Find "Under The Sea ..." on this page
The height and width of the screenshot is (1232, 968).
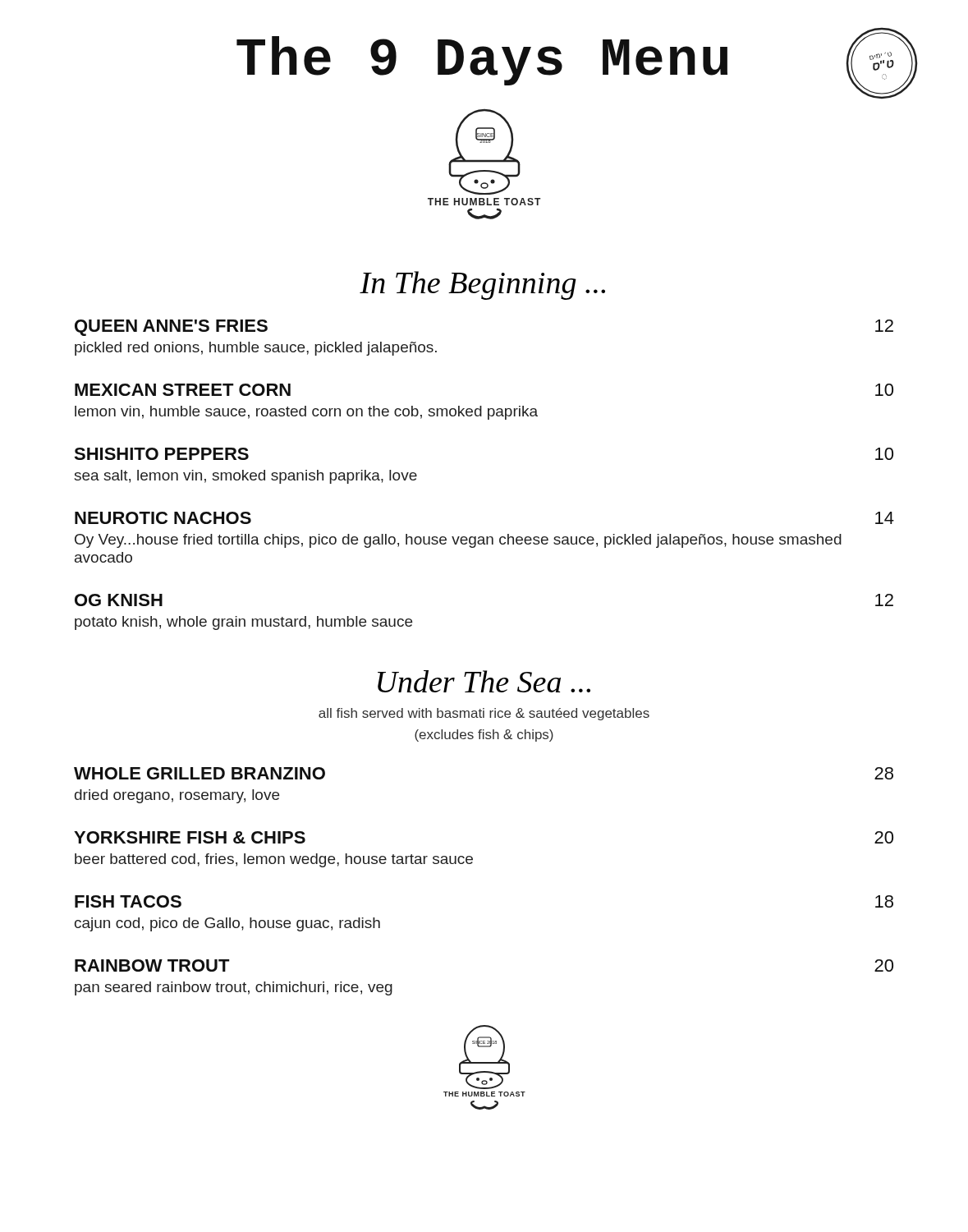(x=484, y=682)
